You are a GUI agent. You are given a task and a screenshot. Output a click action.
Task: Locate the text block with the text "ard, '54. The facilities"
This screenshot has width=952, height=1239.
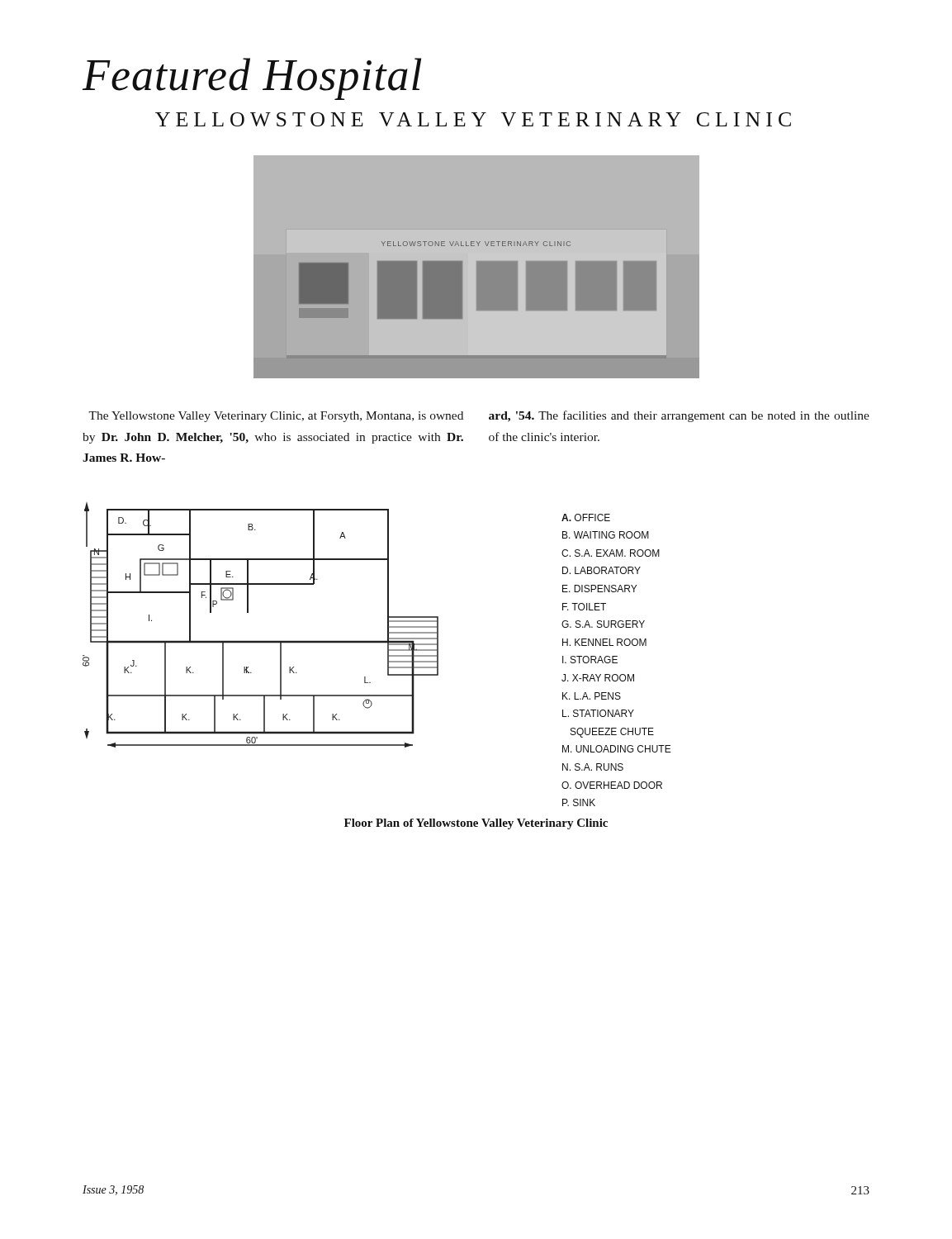tap(679, 426)
